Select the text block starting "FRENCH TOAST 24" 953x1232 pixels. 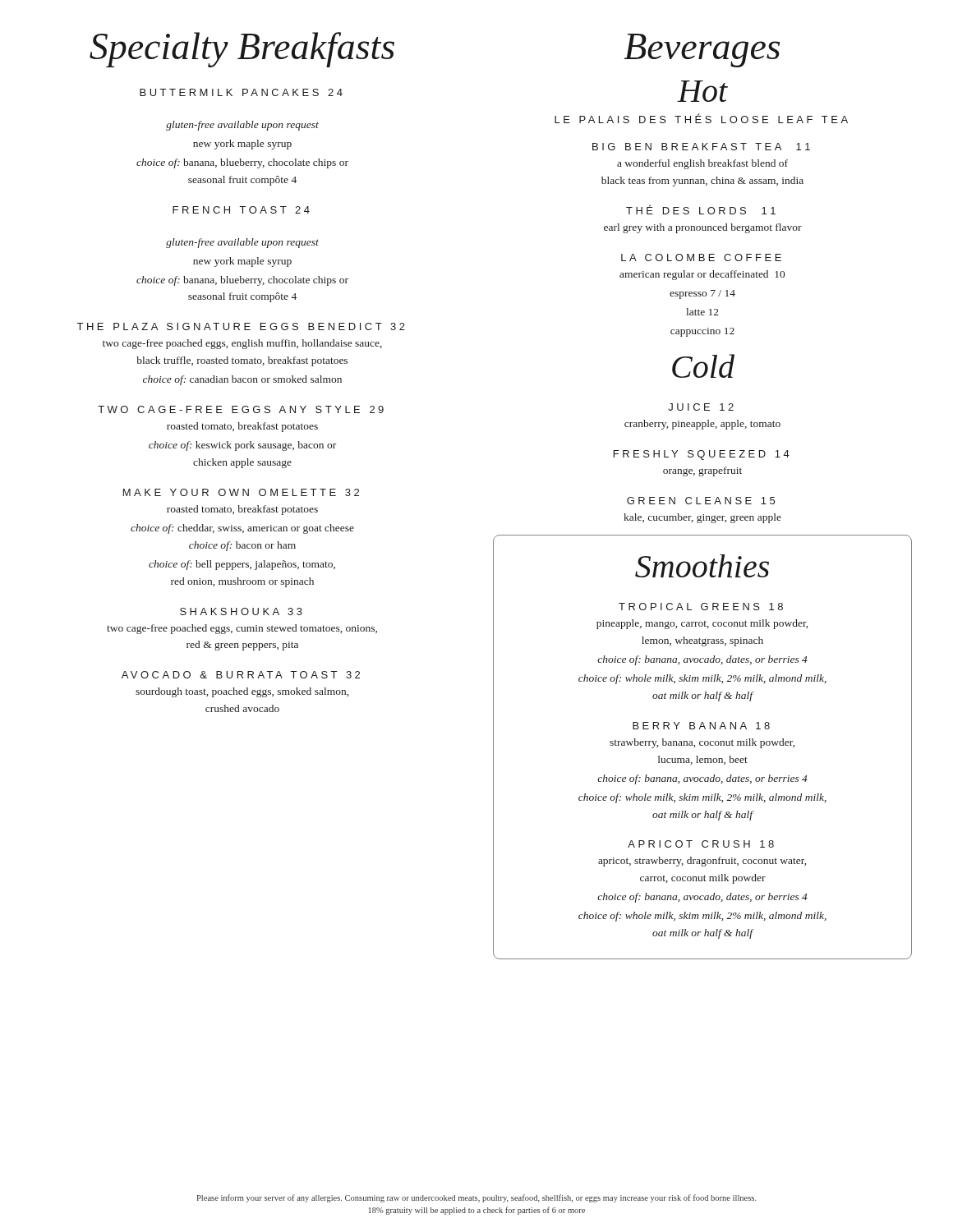tap(242, 210)
